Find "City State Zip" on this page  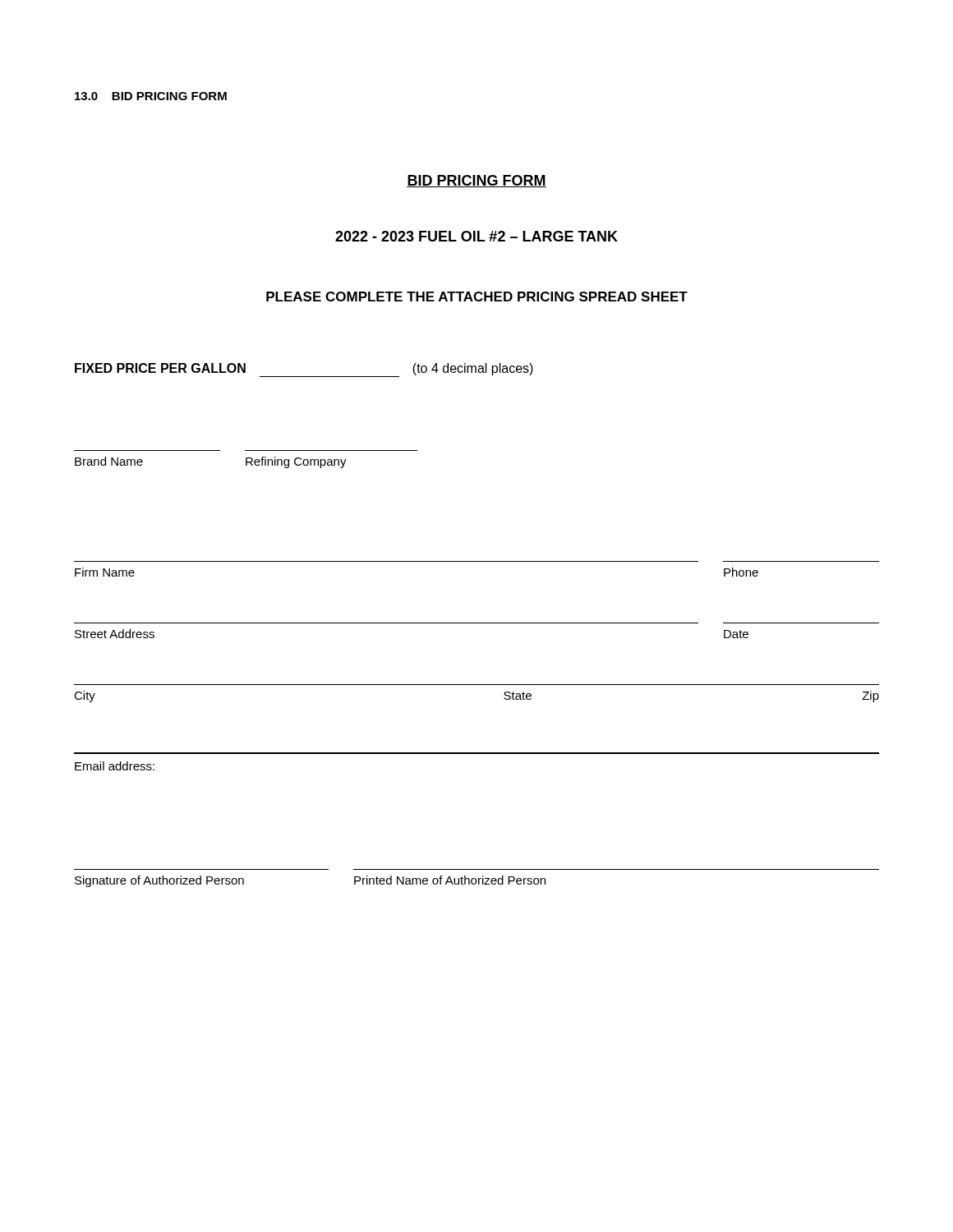tap(476, 686)
